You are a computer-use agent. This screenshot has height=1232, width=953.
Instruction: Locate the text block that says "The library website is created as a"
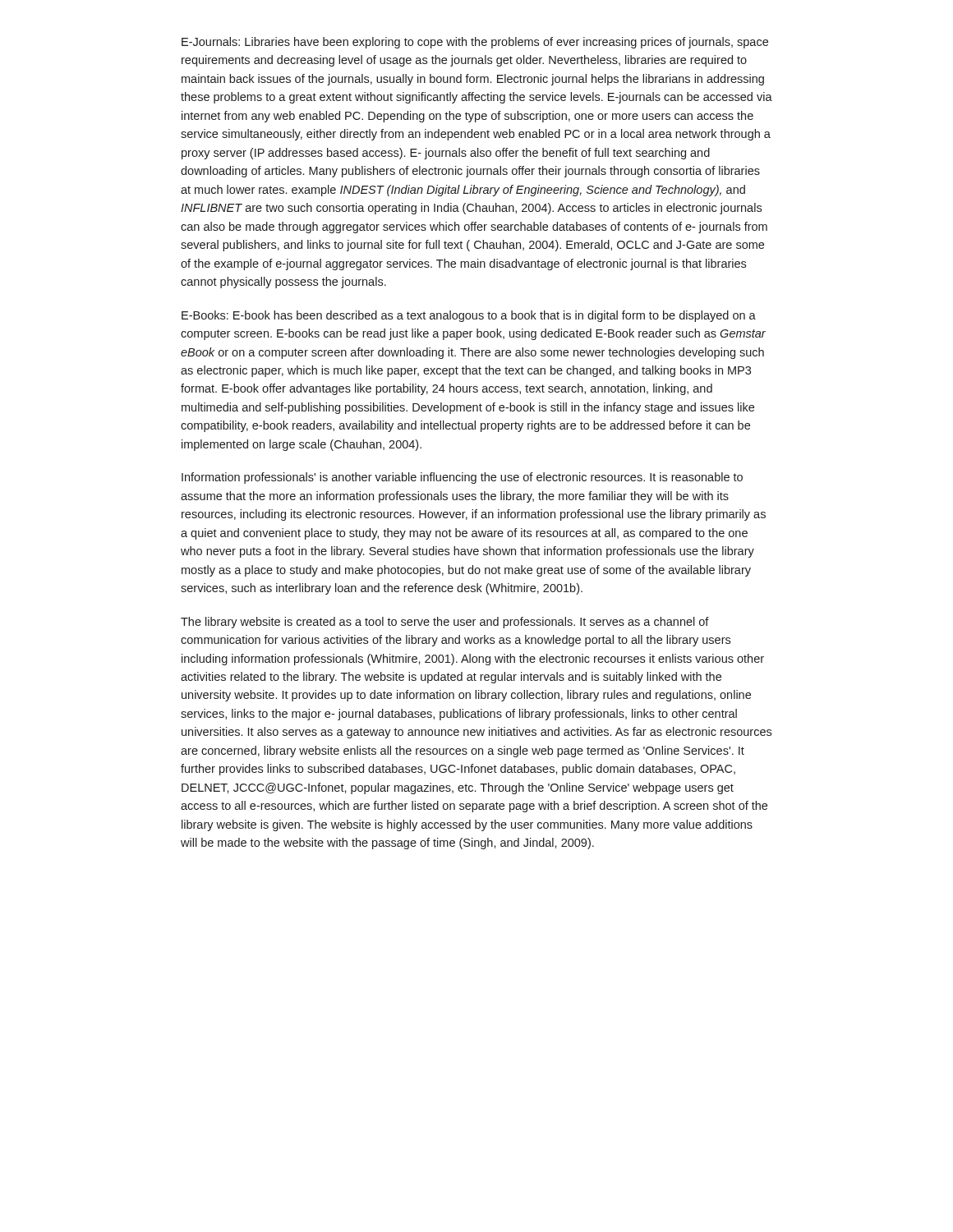476,732
